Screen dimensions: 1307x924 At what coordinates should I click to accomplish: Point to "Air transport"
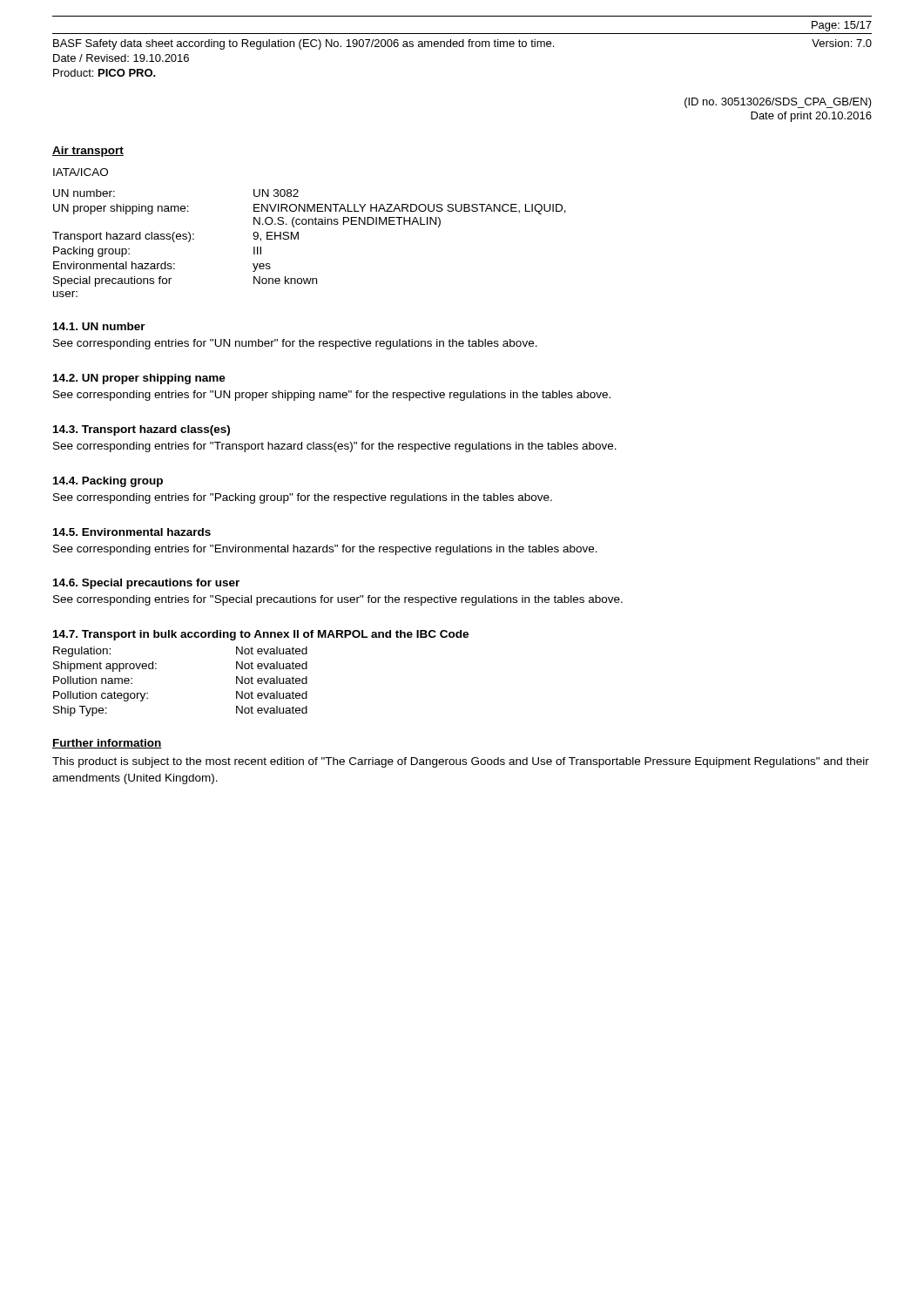(x=88, y=152)
